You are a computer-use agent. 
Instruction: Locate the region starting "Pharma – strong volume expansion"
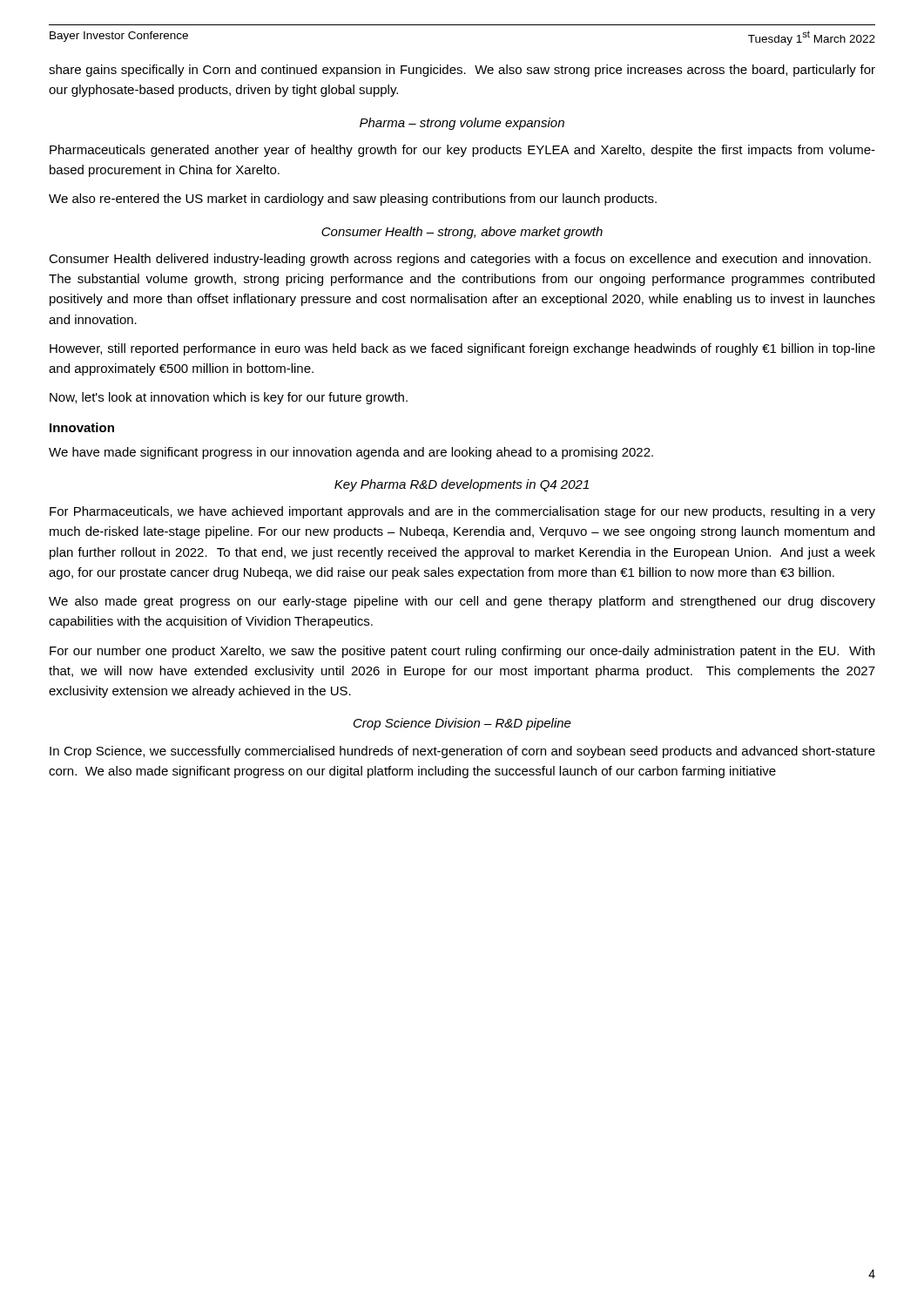coord(462,122)
